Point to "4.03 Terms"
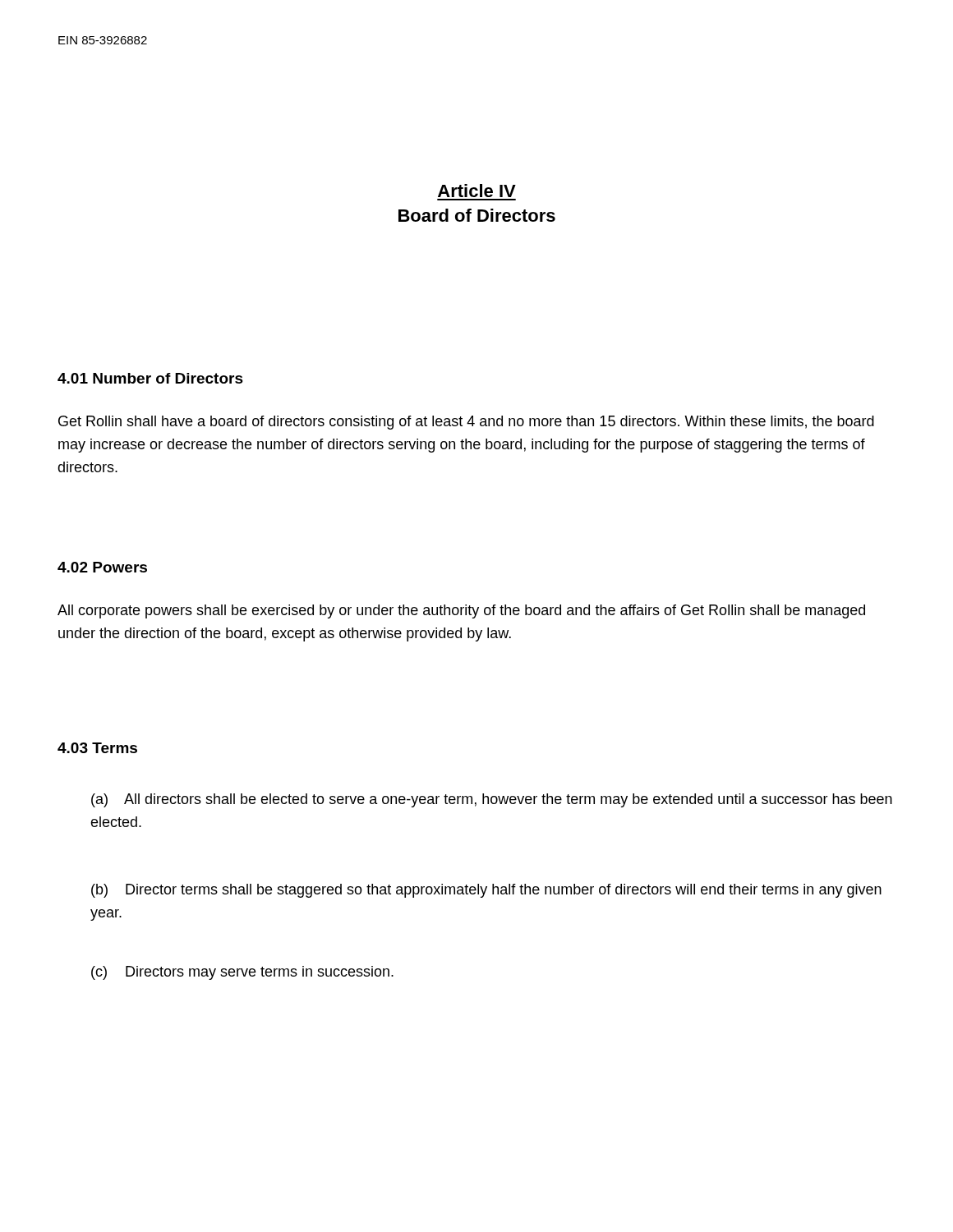This screenshot has height=1232, width=953. coord(98,748)
